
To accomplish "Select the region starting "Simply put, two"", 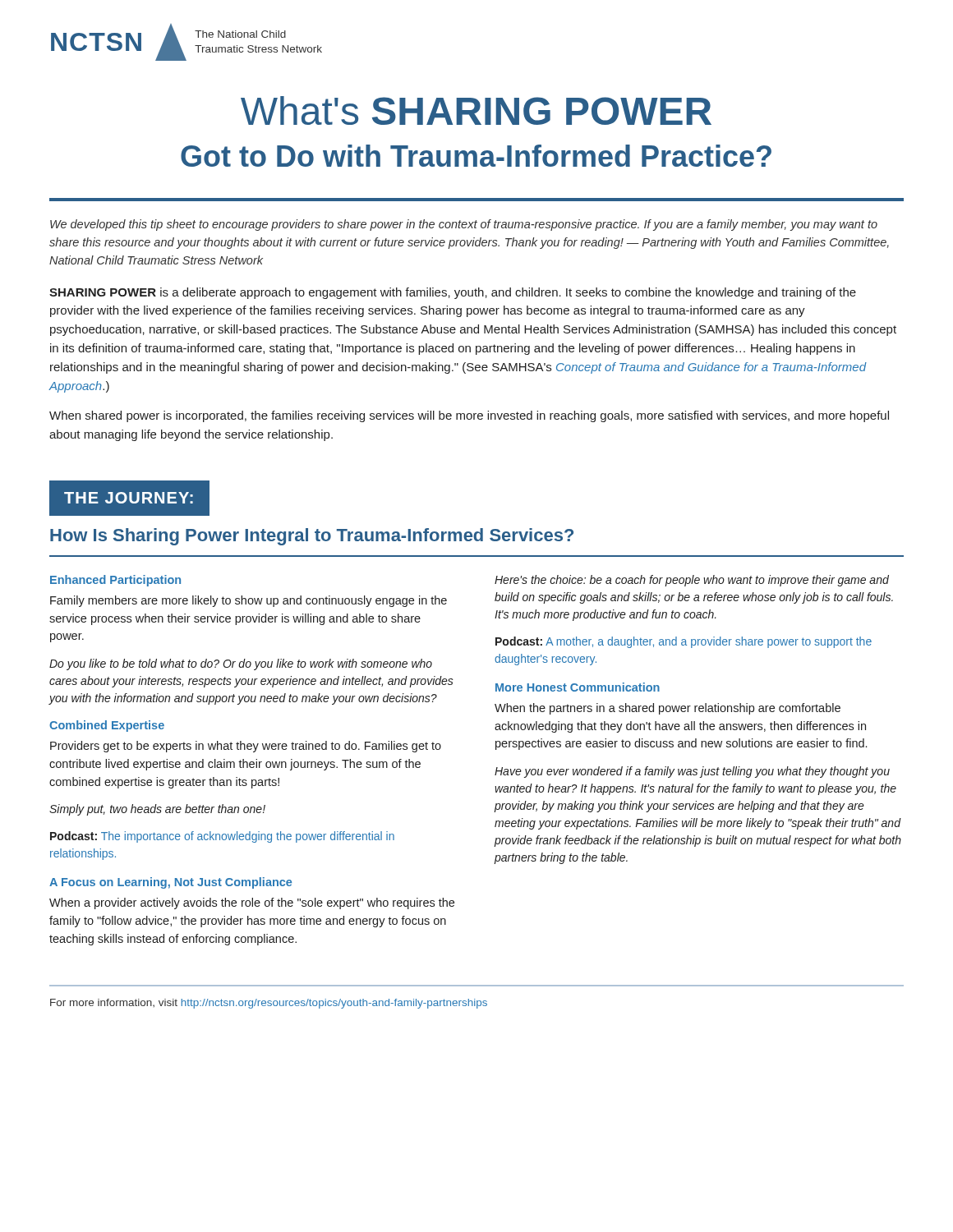I will point(254,810).
